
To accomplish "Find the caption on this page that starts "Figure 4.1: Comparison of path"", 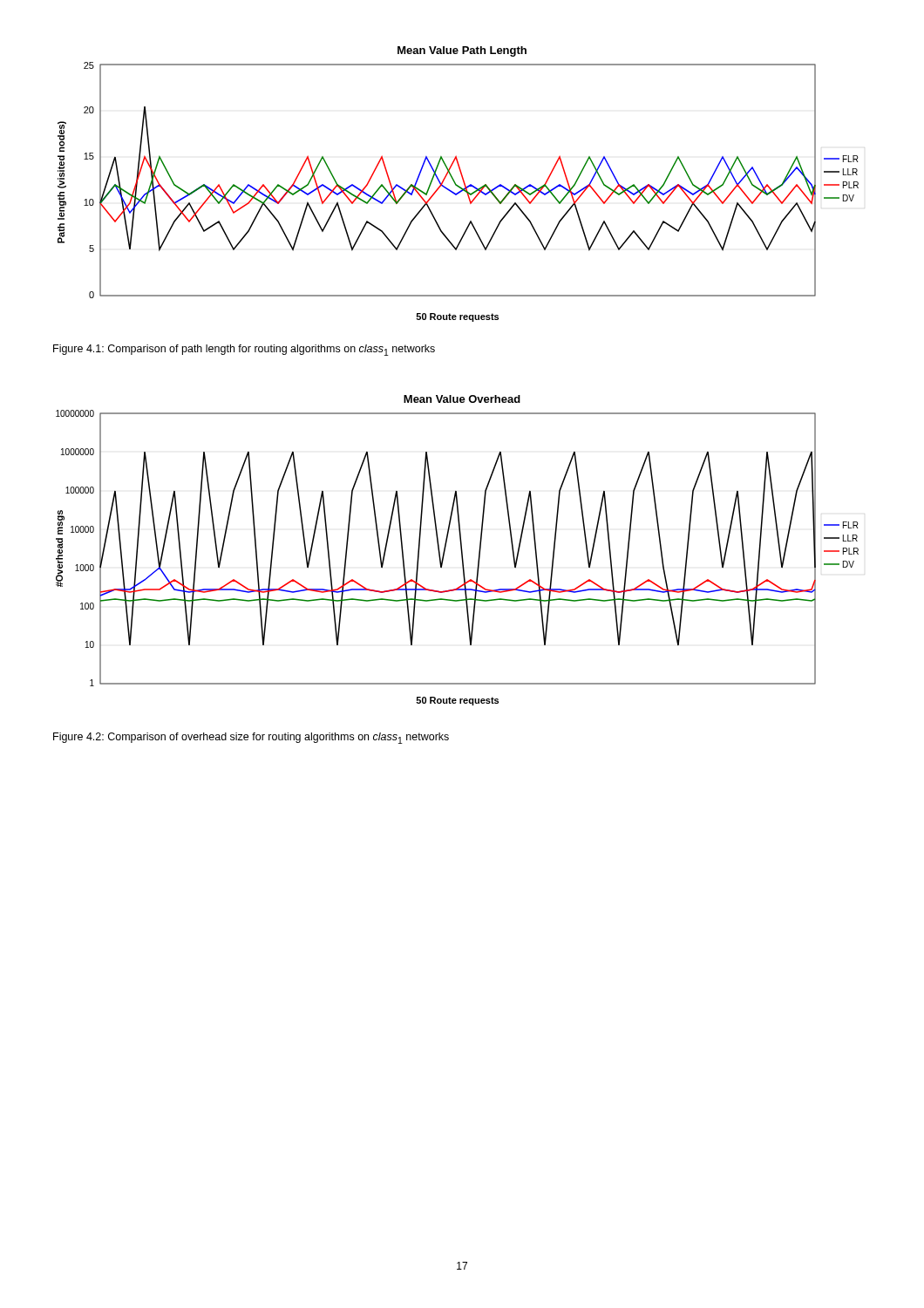I will pyautogui.click(x=244, y=350).
